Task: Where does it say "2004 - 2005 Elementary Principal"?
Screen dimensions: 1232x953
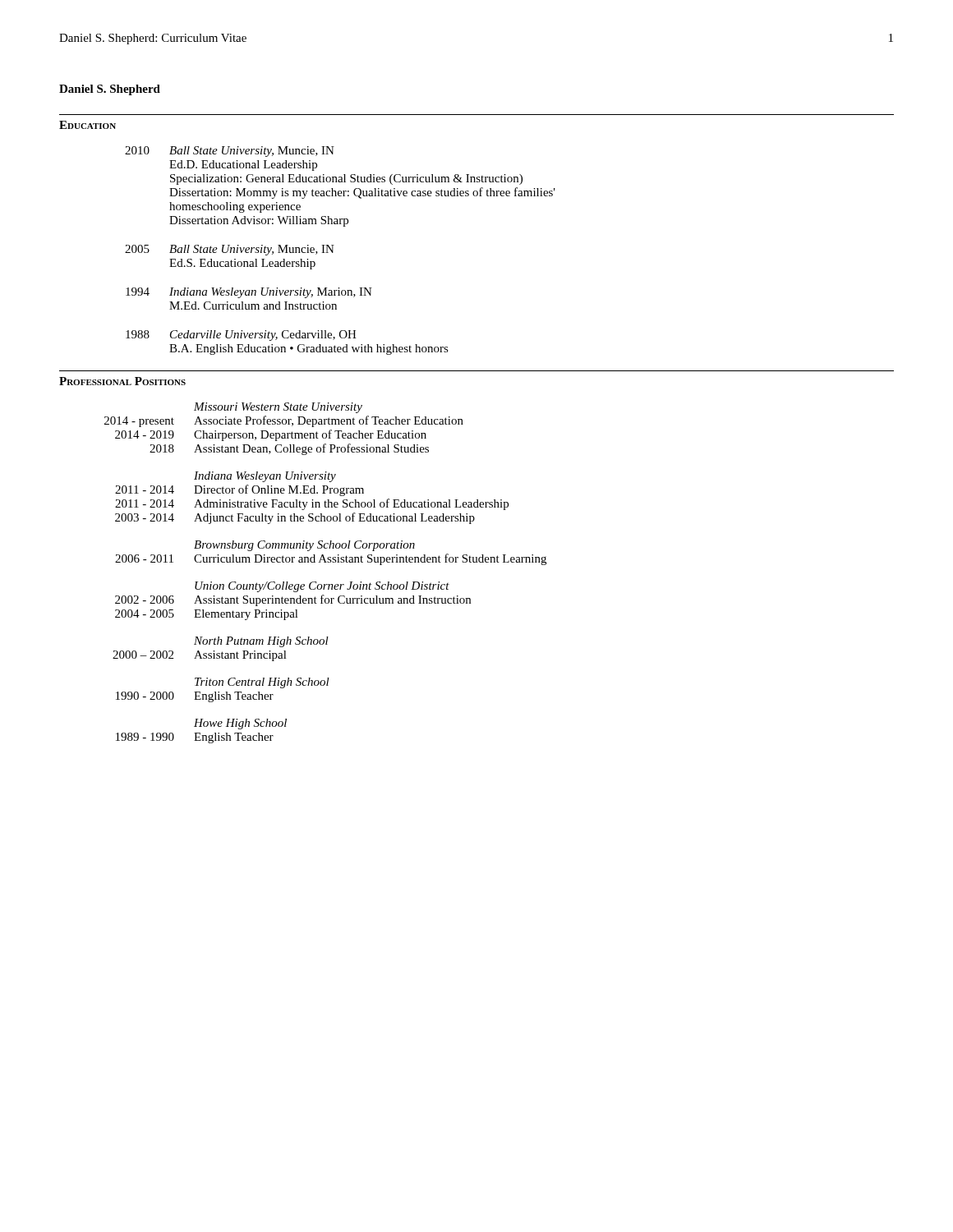Action: coord(207,615)
